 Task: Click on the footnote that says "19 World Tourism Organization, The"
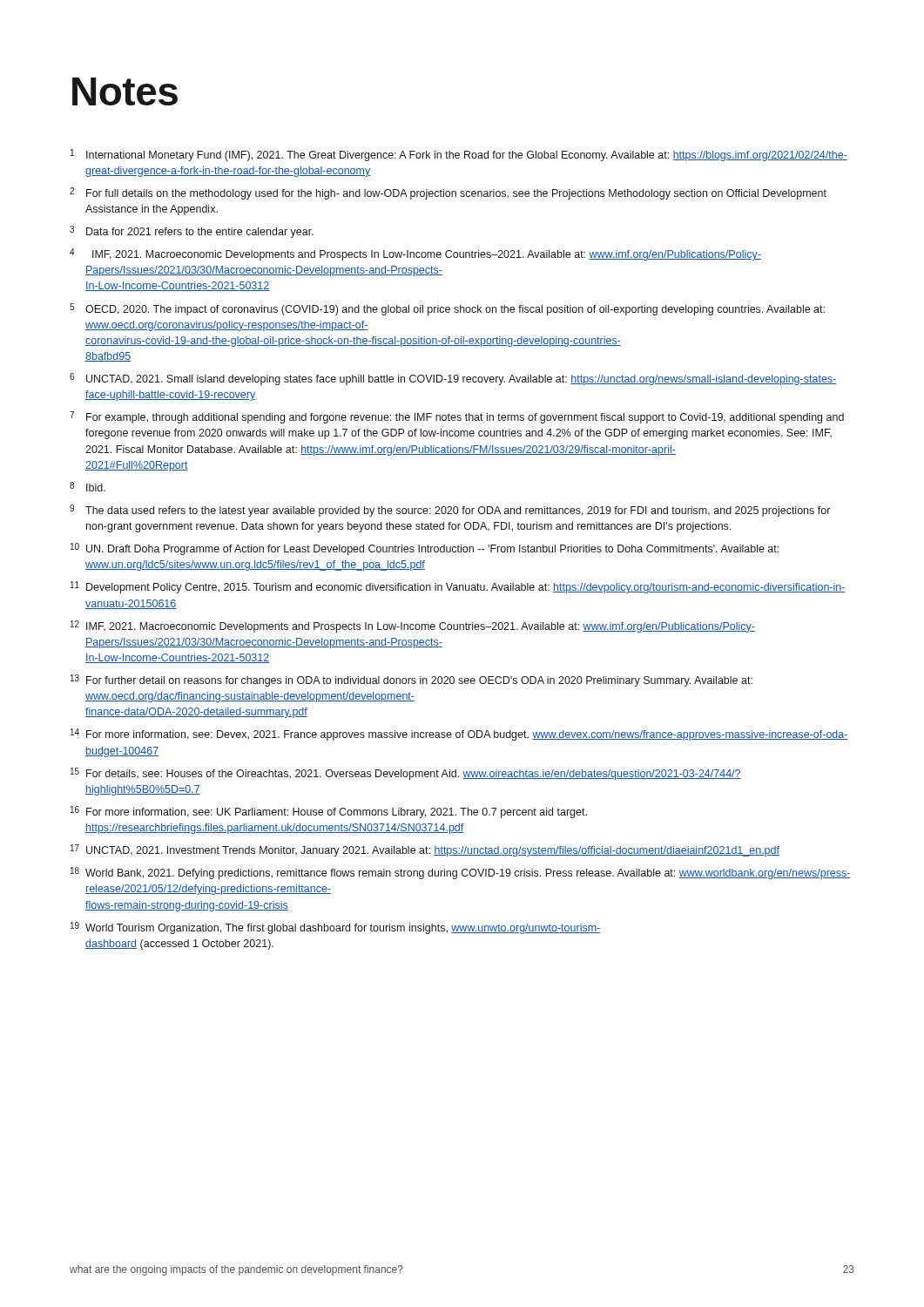(335, 935)
